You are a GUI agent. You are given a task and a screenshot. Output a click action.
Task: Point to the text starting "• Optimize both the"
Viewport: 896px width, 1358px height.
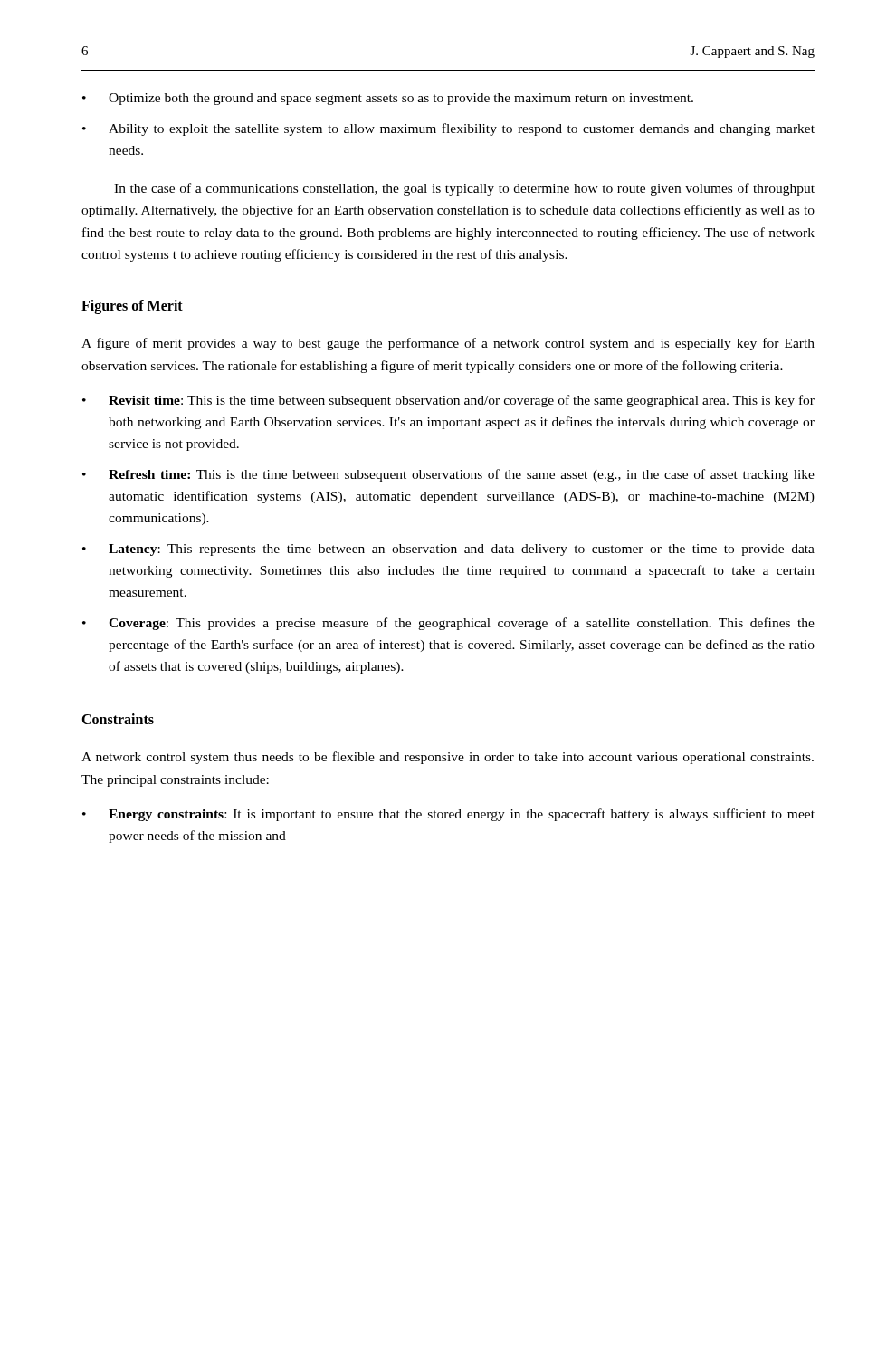click(x=448, y=98)
